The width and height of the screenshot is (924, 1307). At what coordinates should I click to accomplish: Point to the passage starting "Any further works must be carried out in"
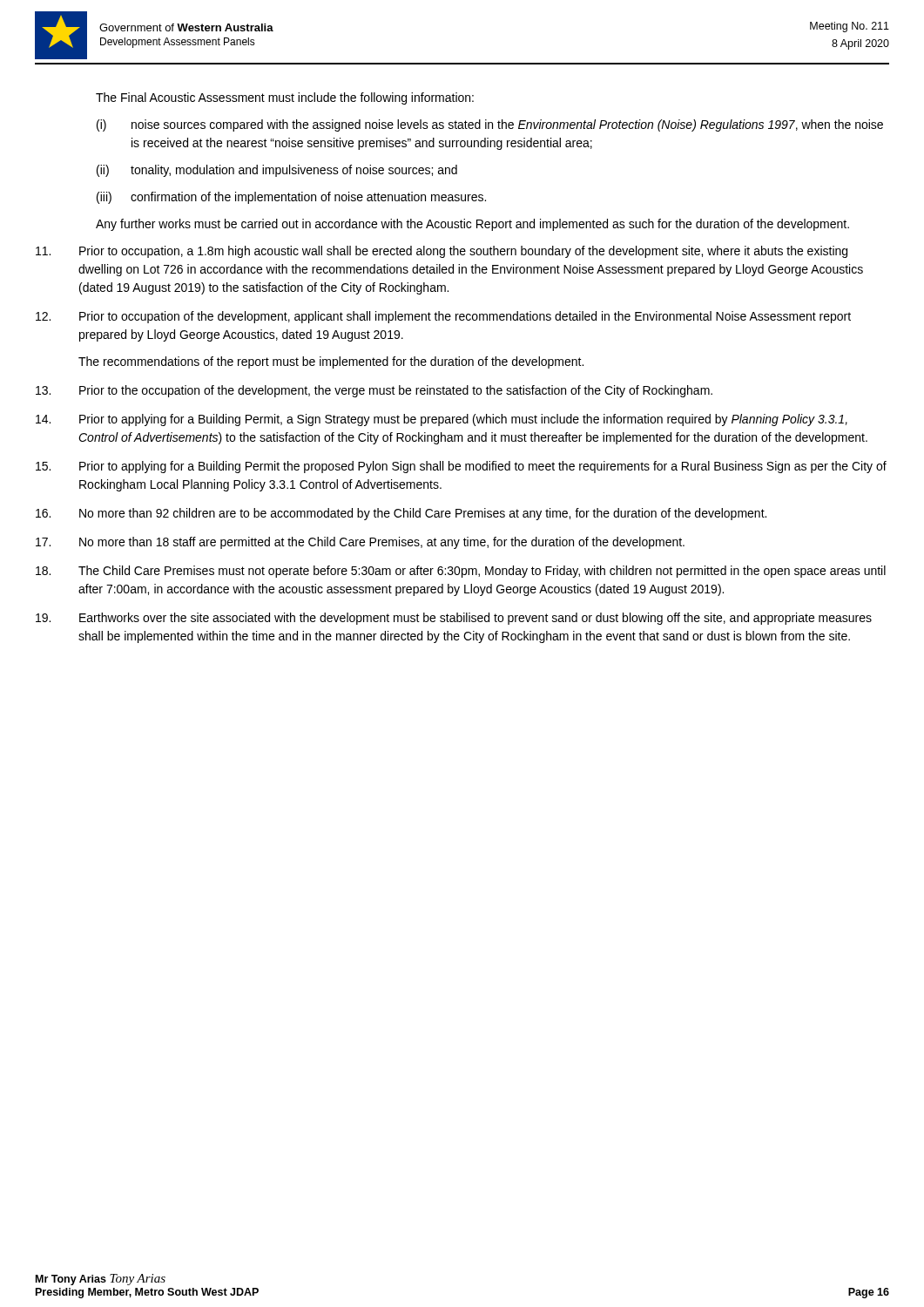click(x=473, y=224)
